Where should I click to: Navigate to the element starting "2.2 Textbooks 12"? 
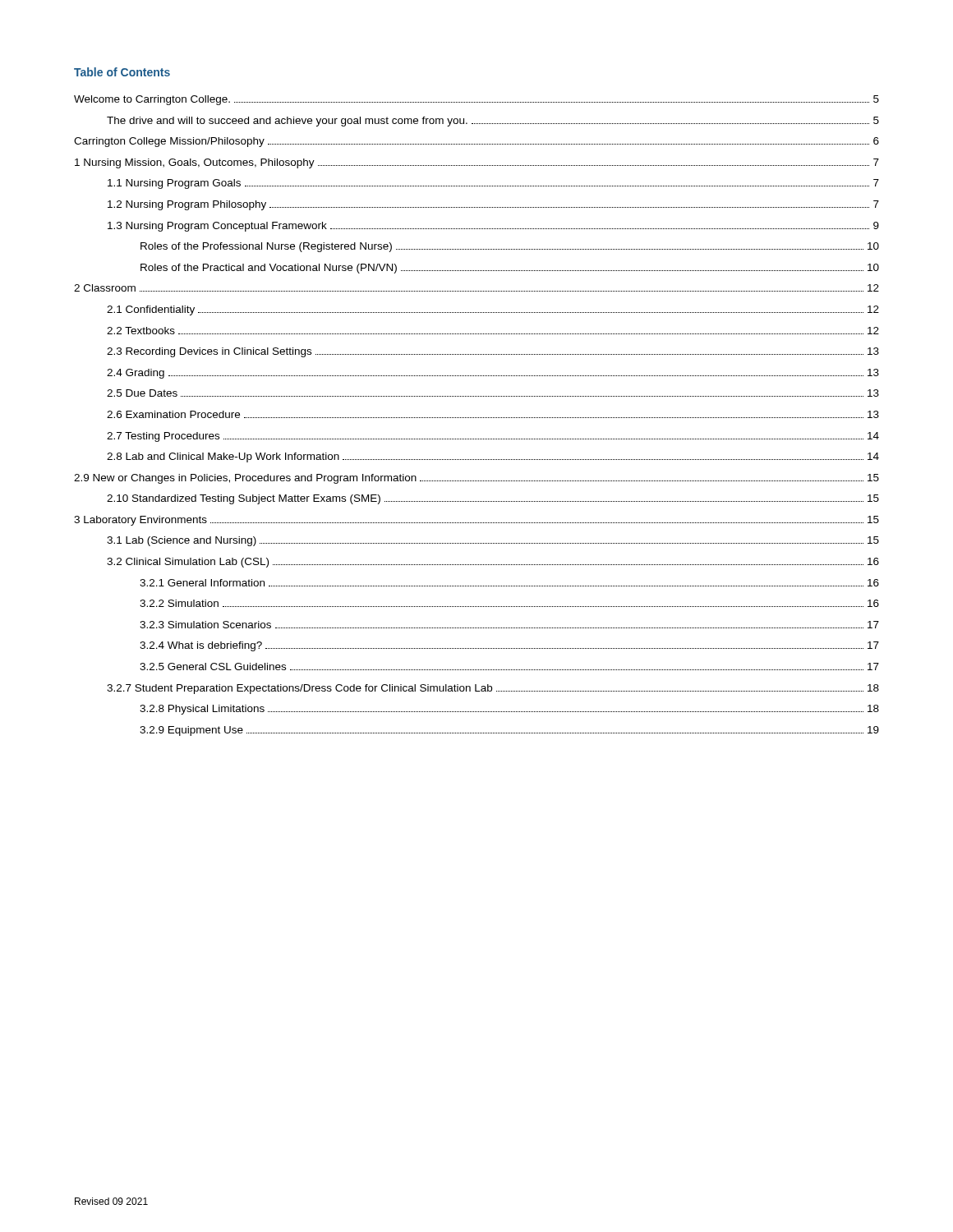(x=493, y=330)
